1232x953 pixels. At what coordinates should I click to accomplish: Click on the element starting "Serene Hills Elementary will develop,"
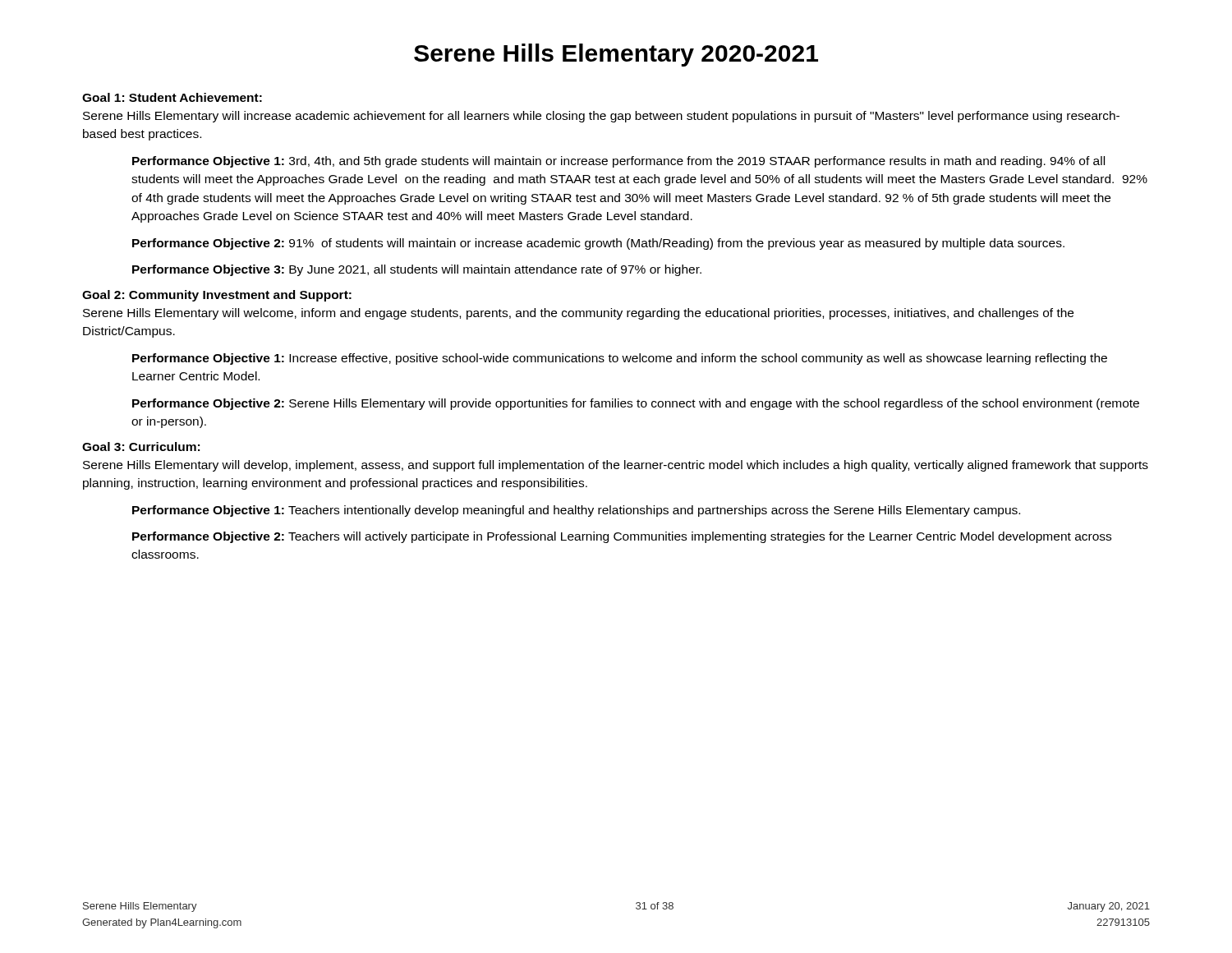(x=615, y=473)
